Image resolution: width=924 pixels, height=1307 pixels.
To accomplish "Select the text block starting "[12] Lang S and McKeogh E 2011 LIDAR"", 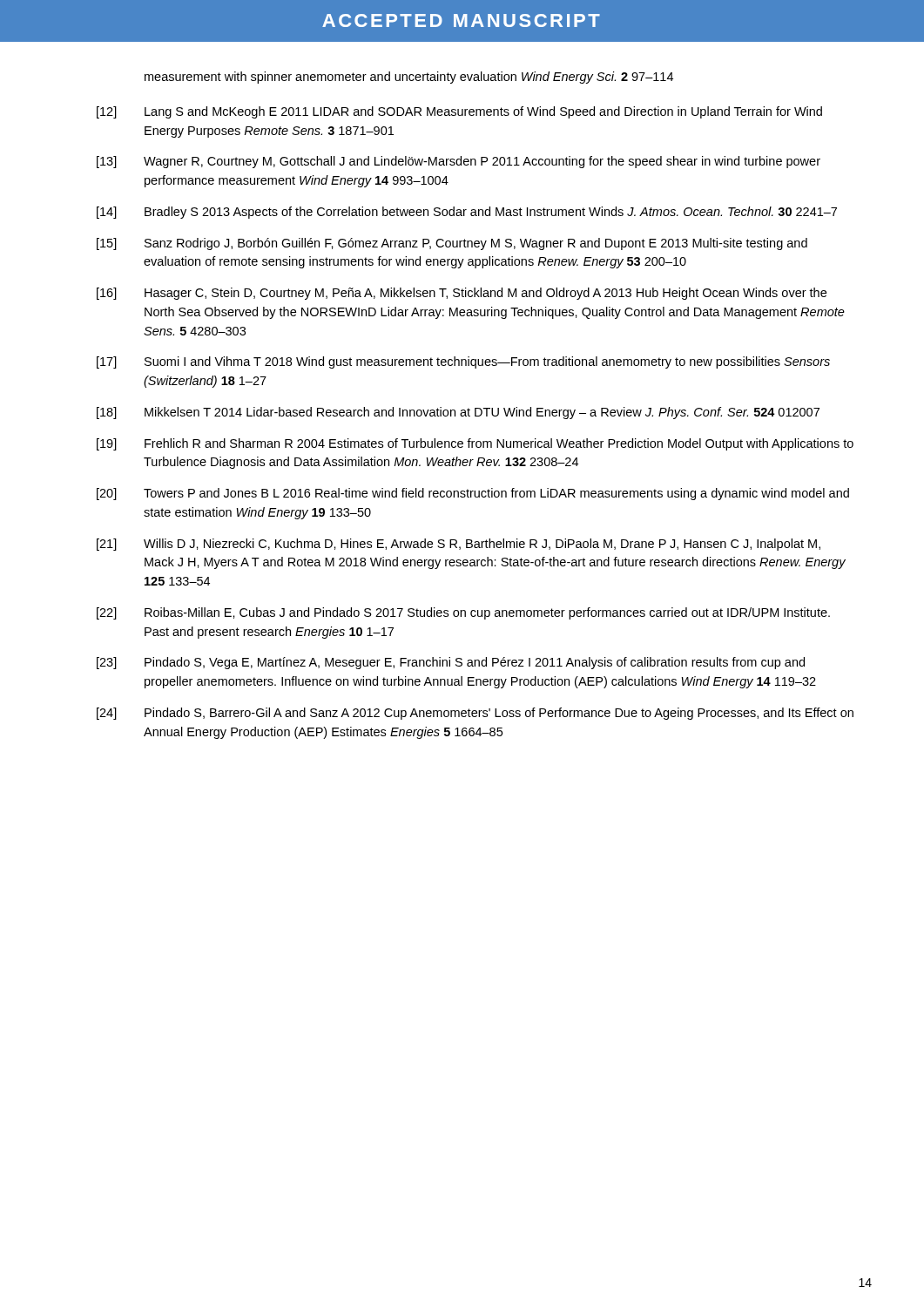I will coord(475,122).
